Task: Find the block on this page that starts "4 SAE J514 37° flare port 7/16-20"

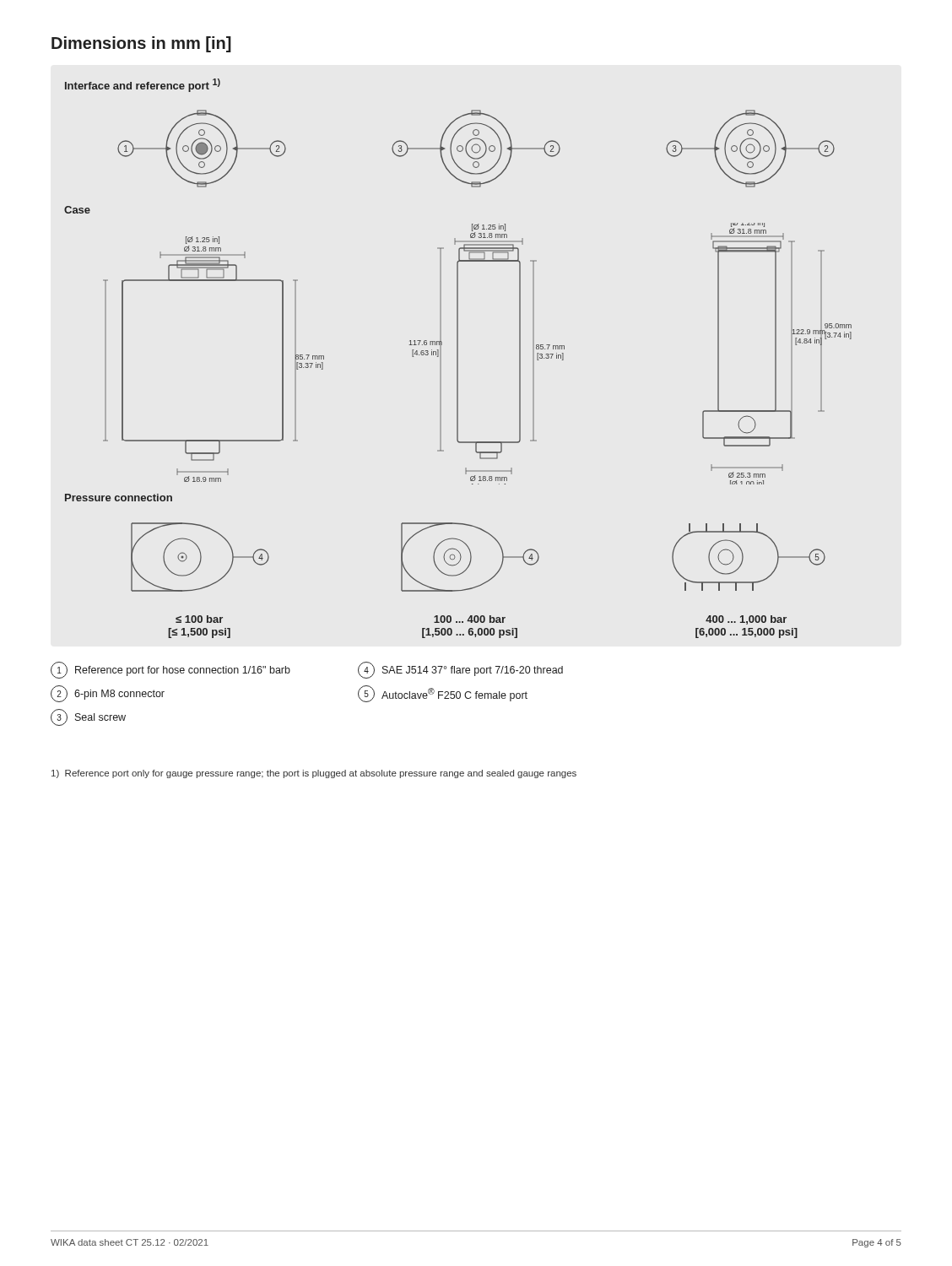Action: 461,670
